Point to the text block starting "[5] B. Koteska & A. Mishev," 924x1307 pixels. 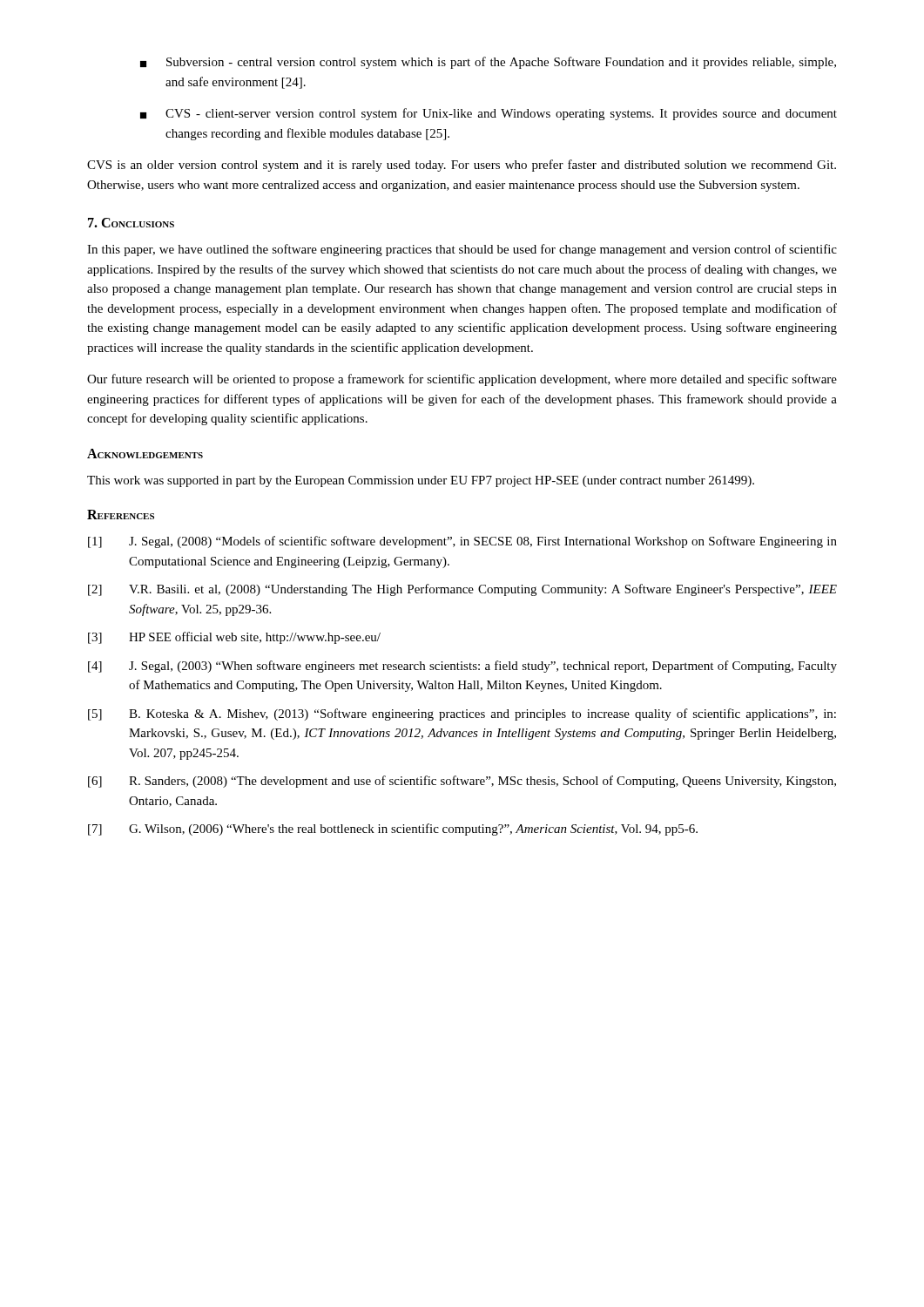(x=462, y=733)
